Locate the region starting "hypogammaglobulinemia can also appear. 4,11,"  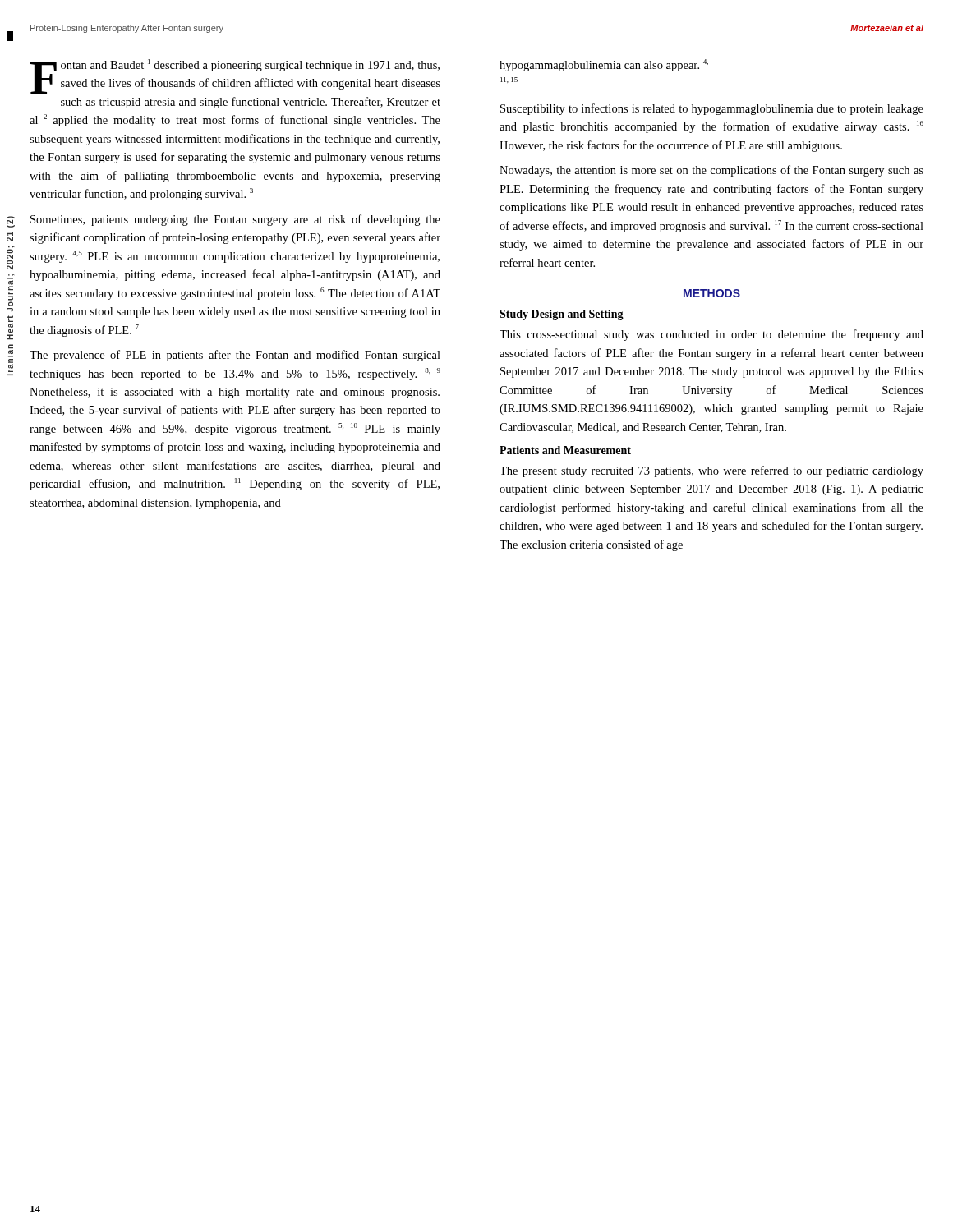click(711, 74)
